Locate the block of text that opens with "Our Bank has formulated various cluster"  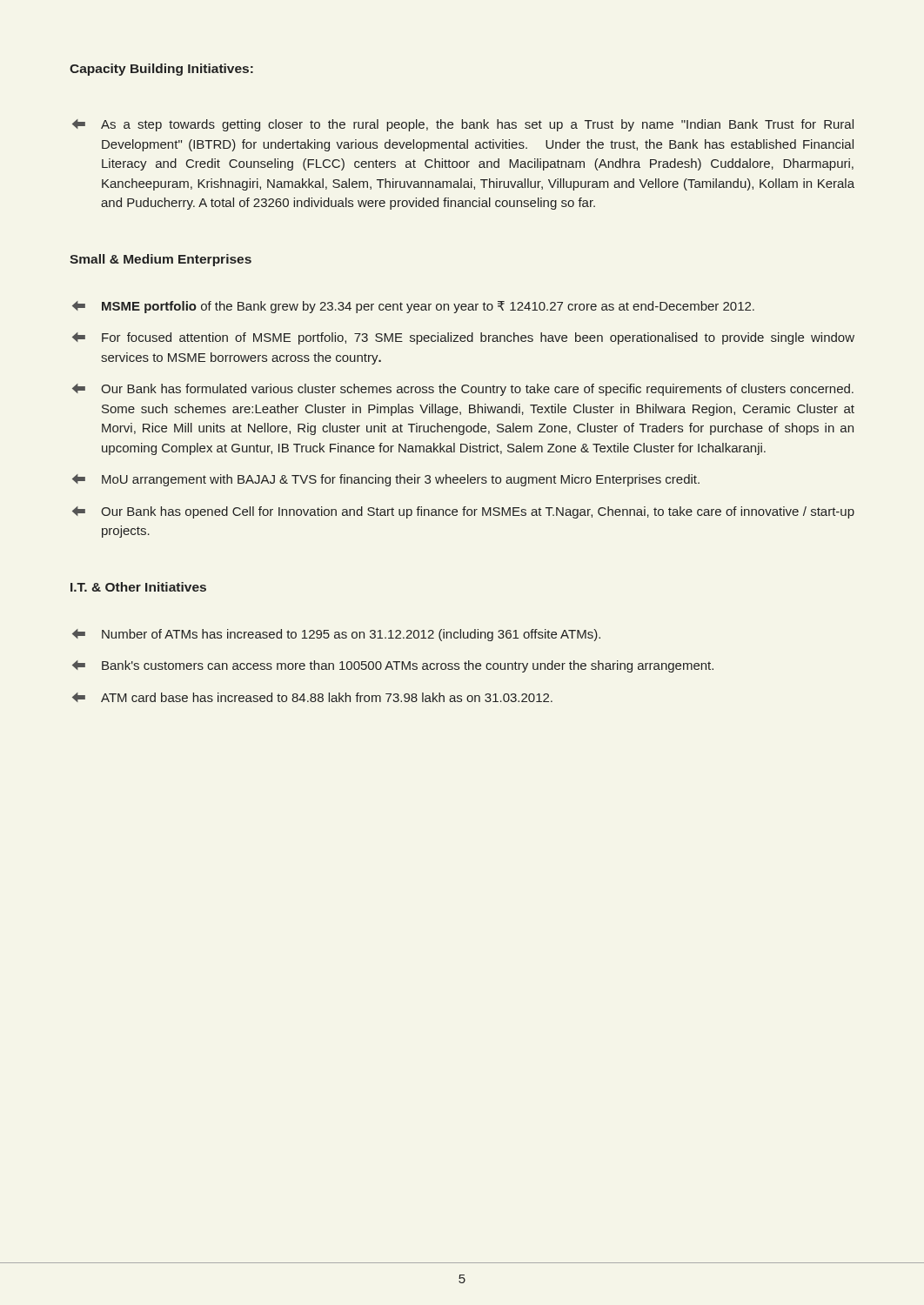[462, 419]
